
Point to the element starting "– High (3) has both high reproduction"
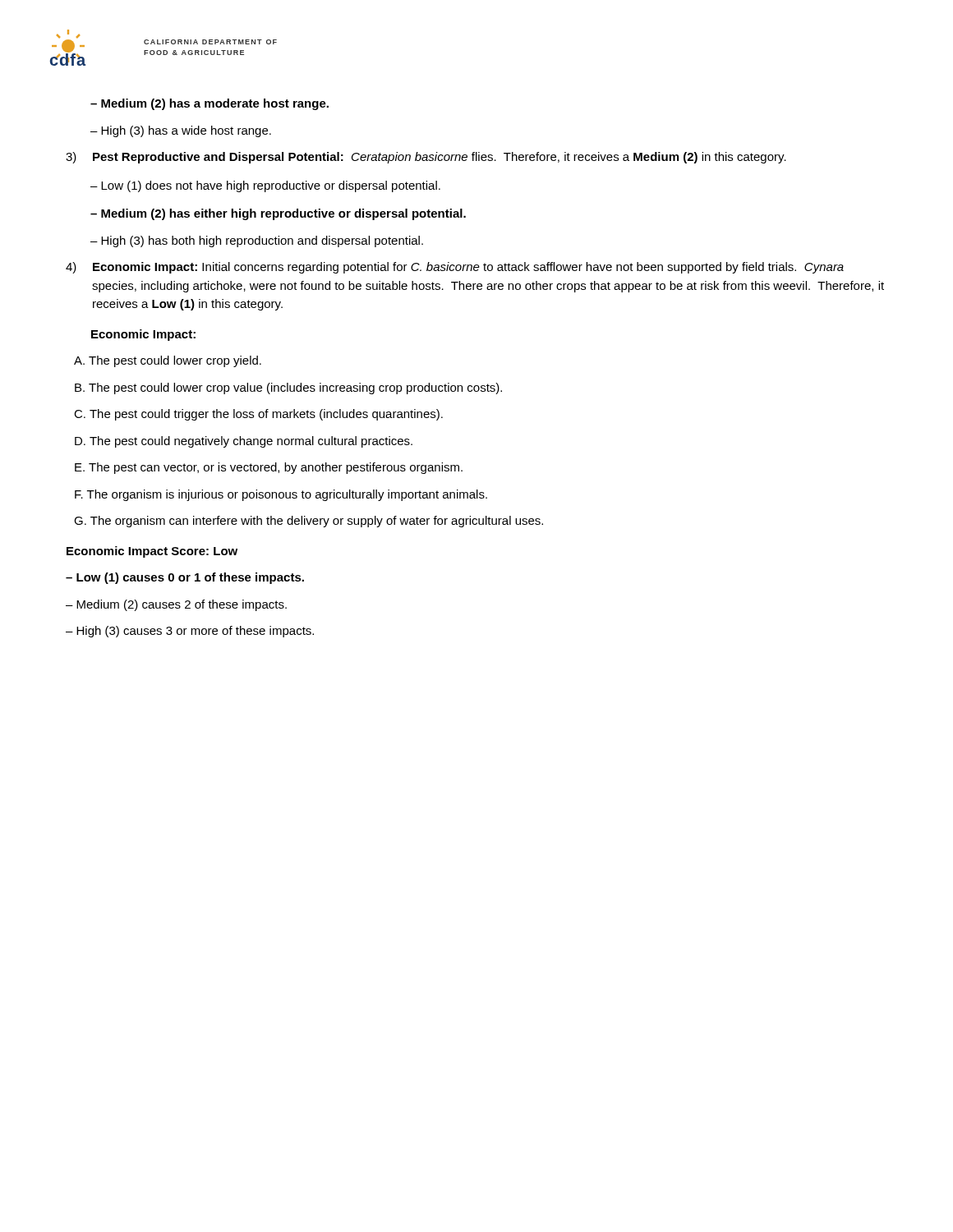(257, 240)
